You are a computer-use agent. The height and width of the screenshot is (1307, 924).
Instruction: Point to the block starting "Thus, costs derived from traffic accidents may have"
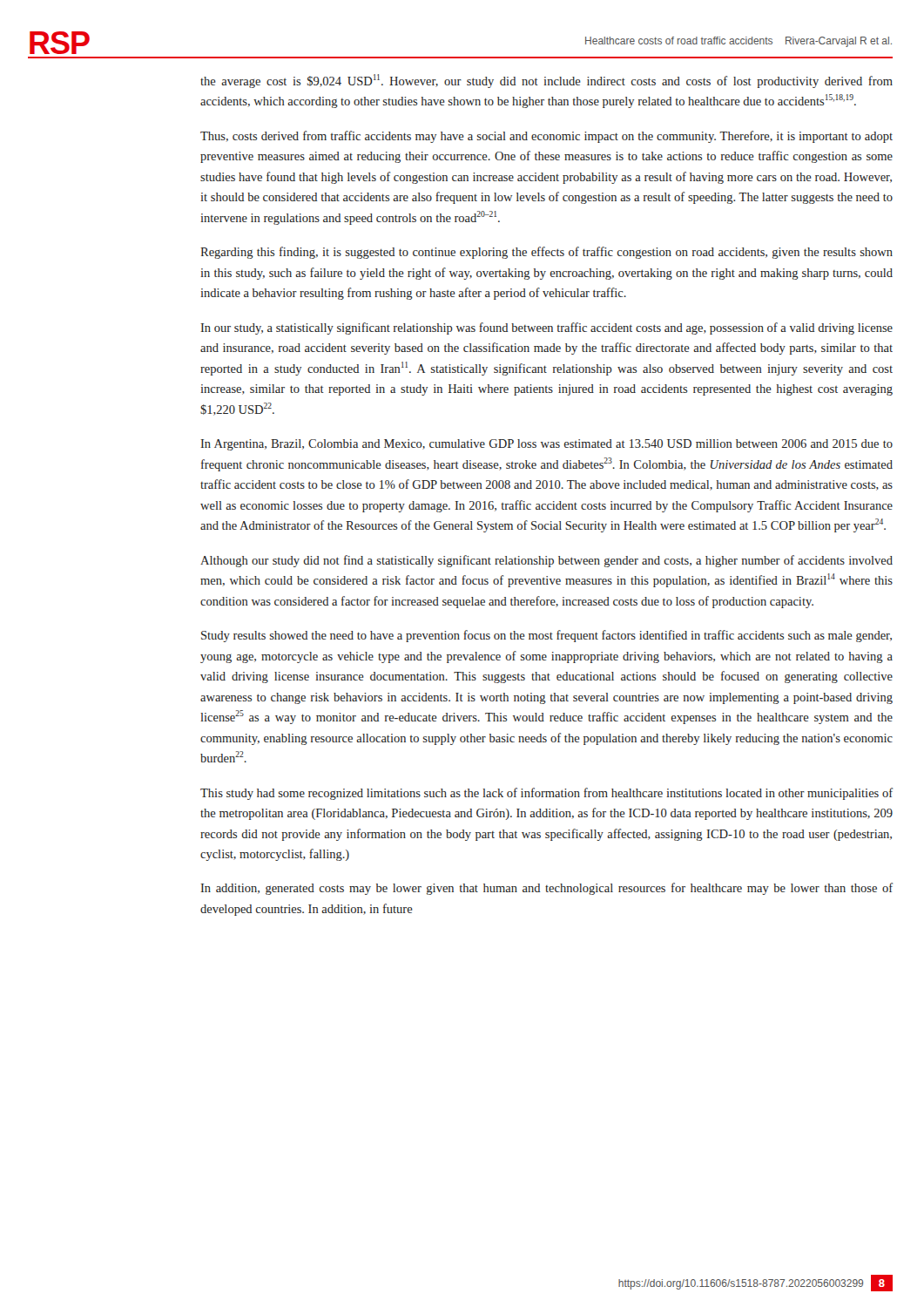546,177
